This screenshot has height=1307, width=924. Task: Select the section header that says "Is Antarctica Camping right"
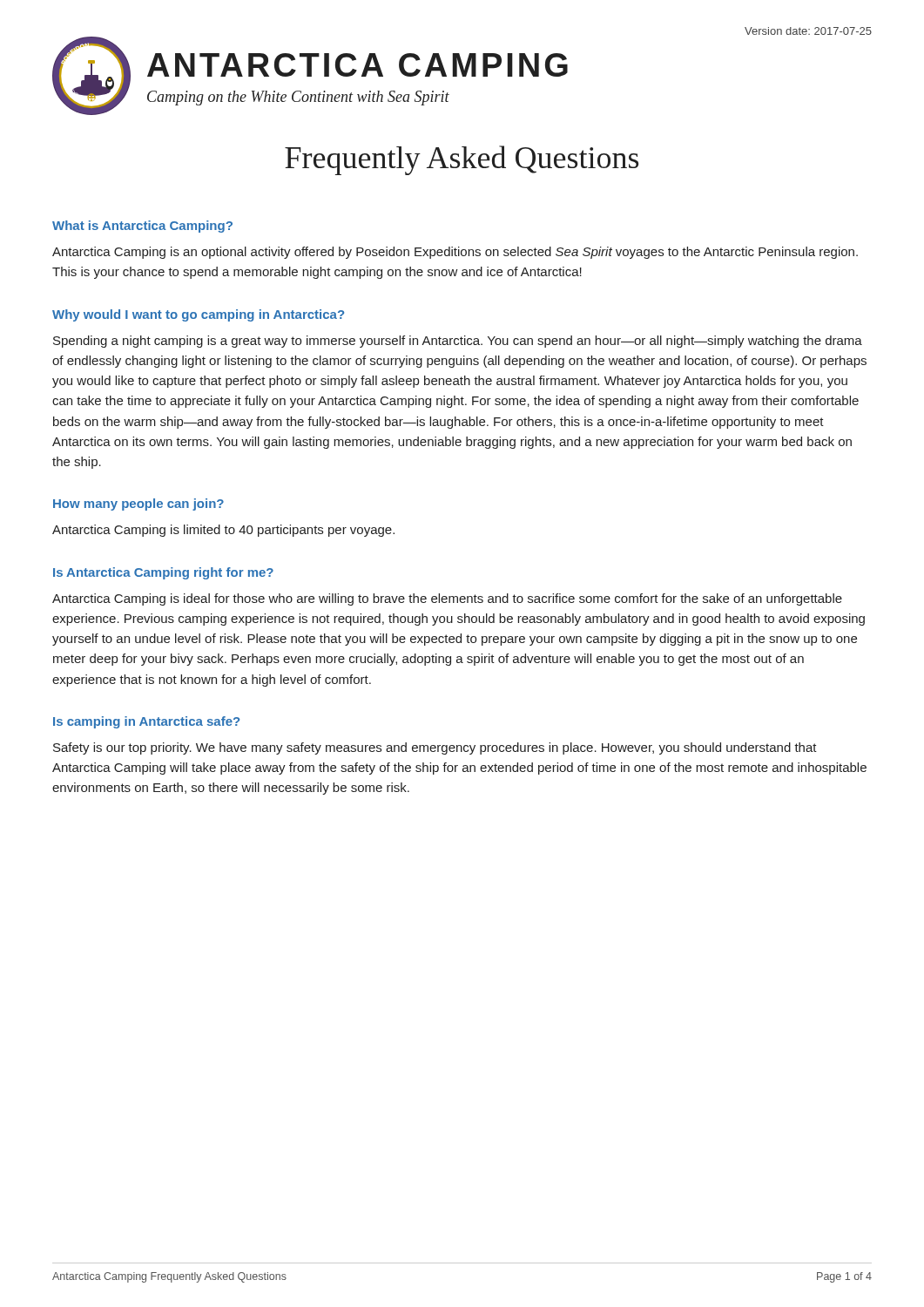click(163, 572)
